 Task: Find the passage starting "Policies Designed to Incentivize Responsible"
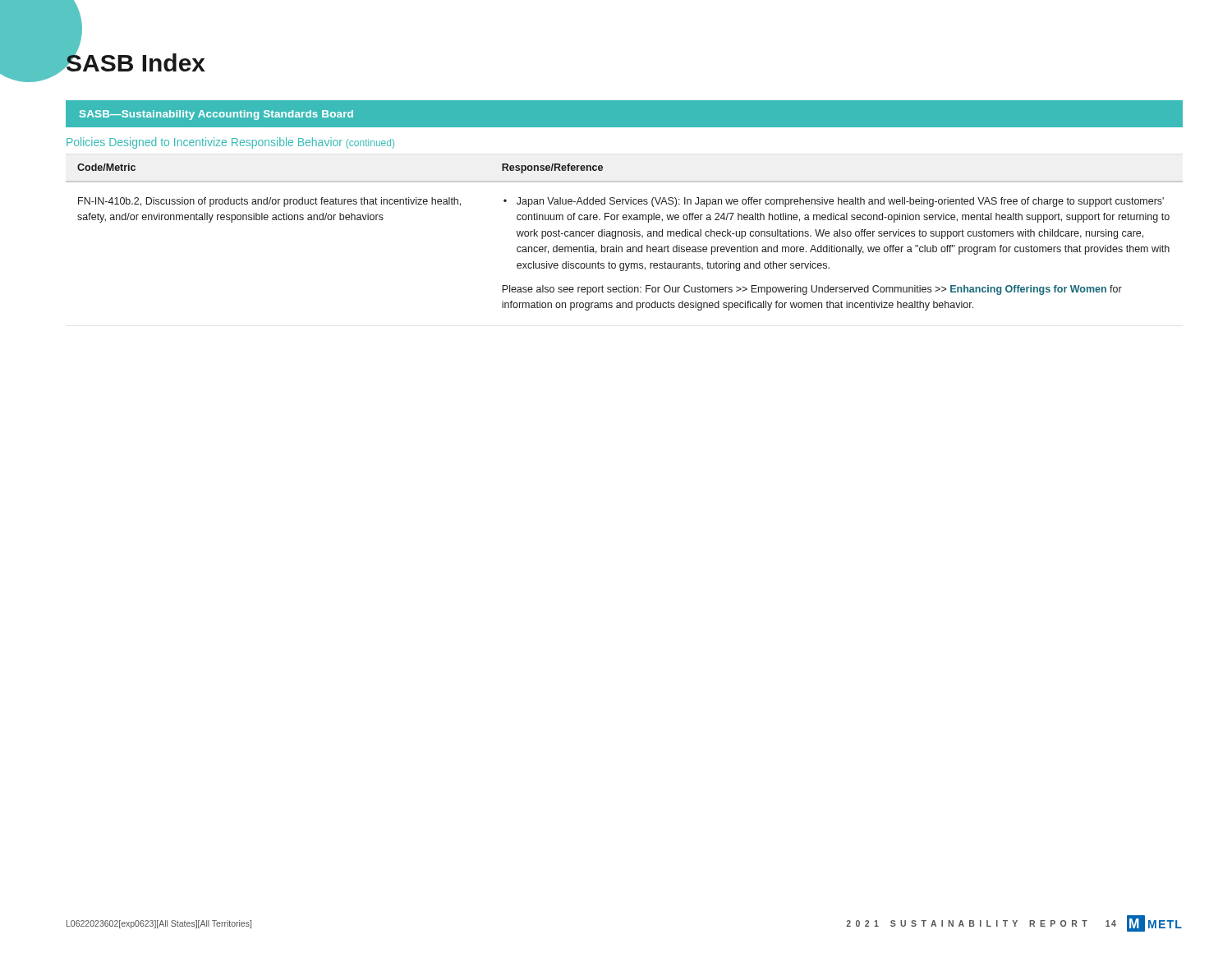[230, 143]
